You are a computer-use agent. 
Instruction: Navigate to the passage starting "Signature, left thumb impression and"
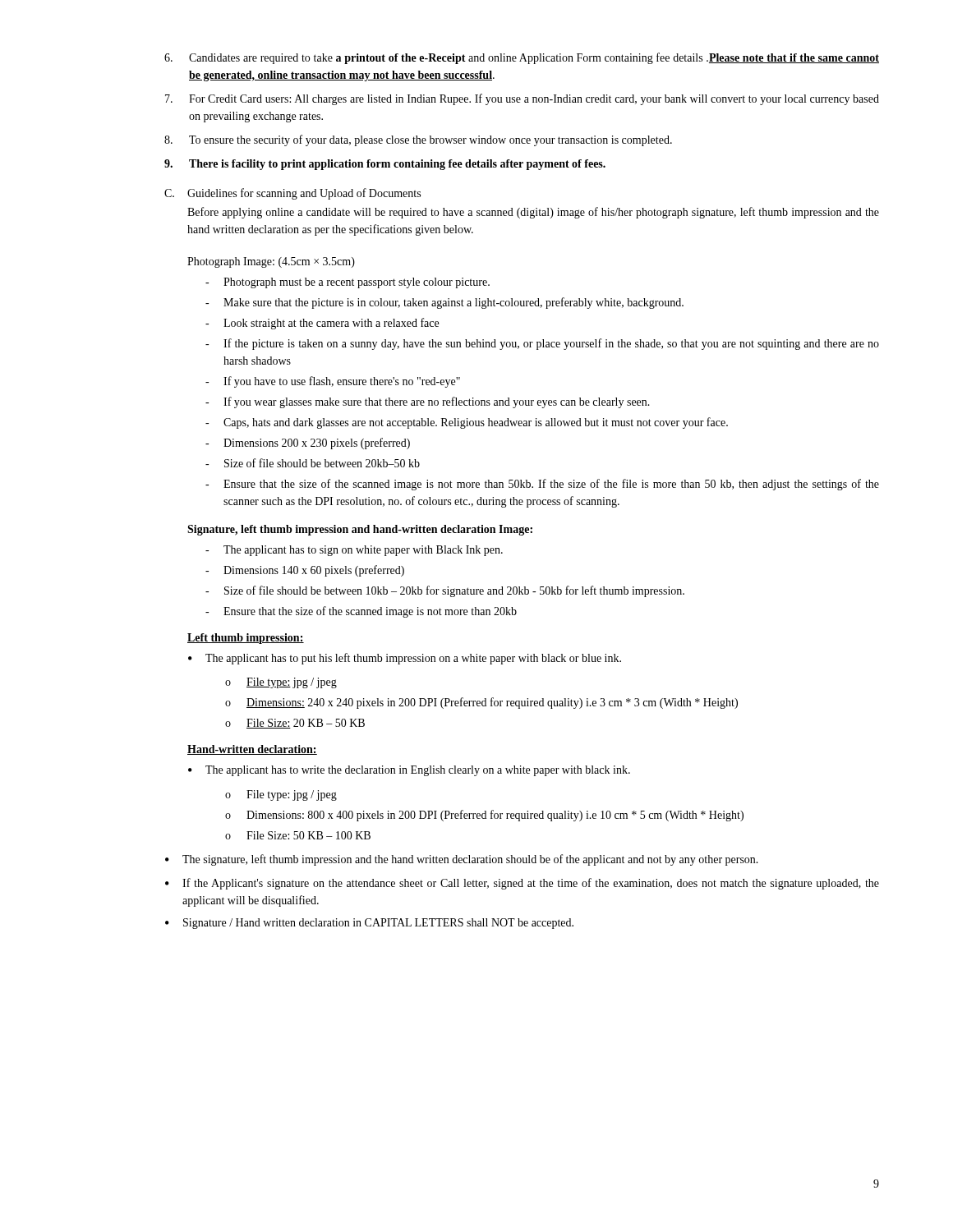[360, 529]
